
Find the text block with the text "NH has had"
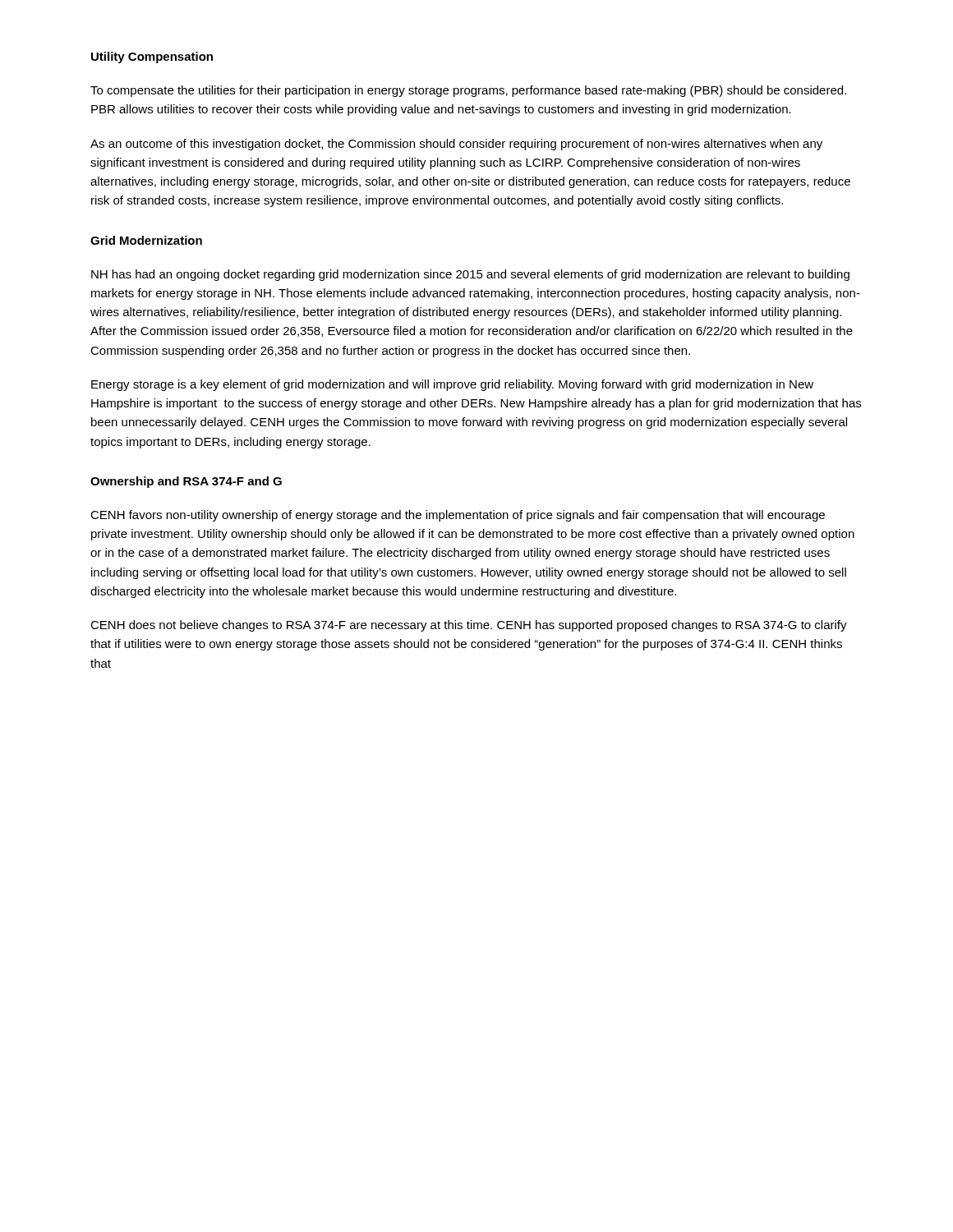pyautogui.click(x=476, y=312)
